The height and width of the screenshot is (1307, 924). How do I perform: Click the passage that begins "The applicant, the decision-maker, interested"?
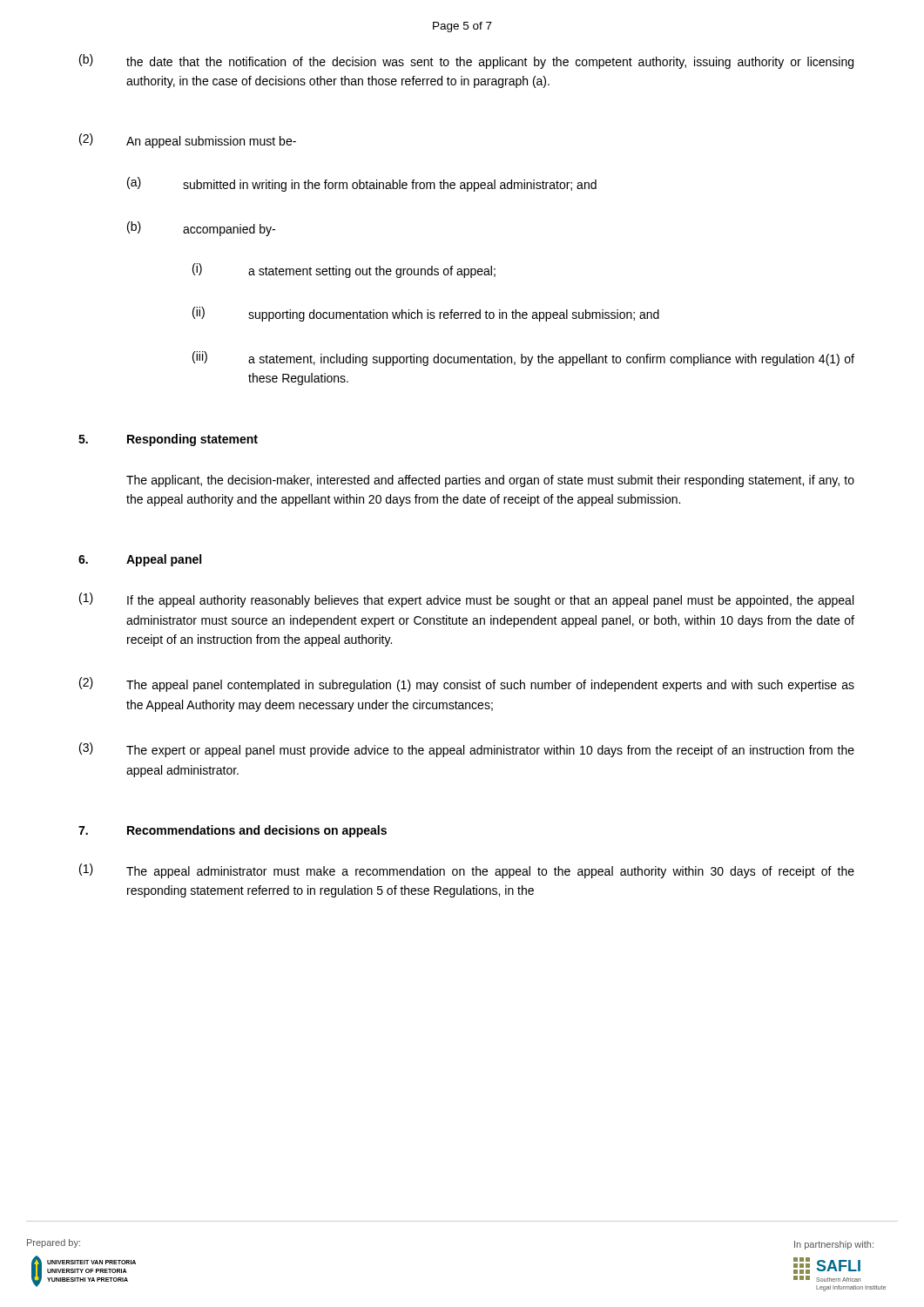click(x=490, y=489)
